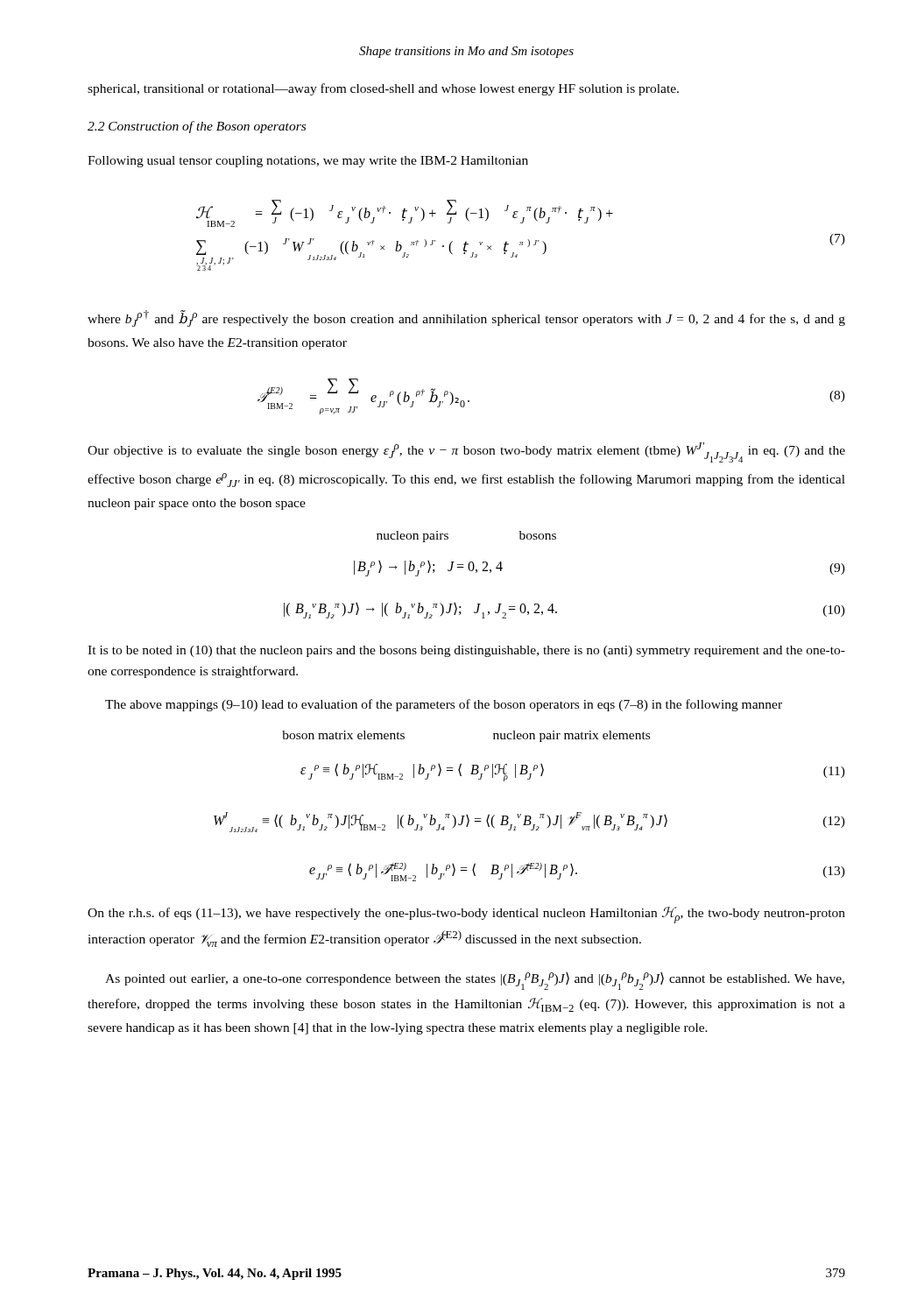Find the text block that says "Following usual tensor"
The image size is (924, 1314).
point(308,160)
